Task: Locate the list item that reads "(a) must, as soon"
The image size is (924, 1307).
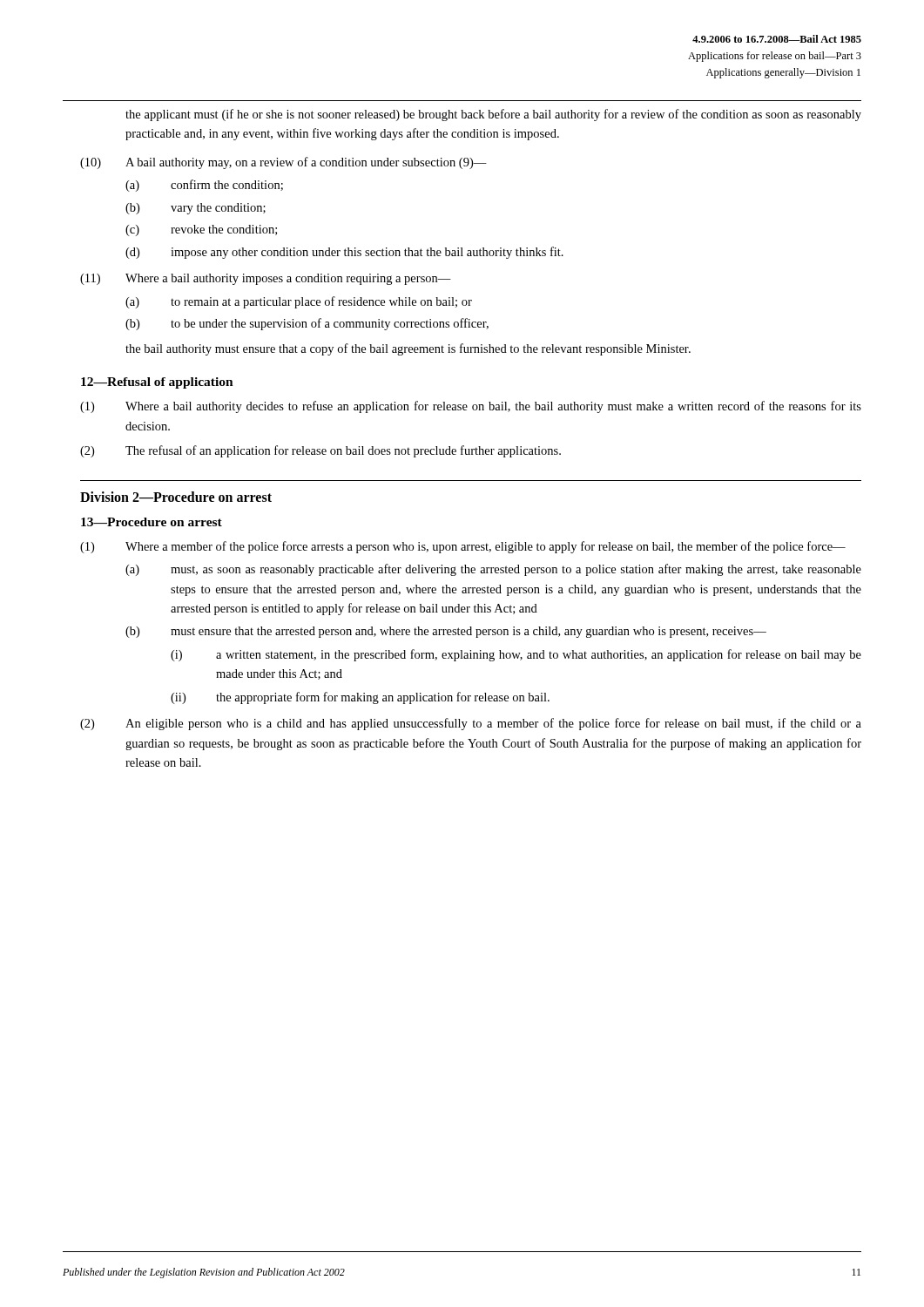Action: (493, 589)
